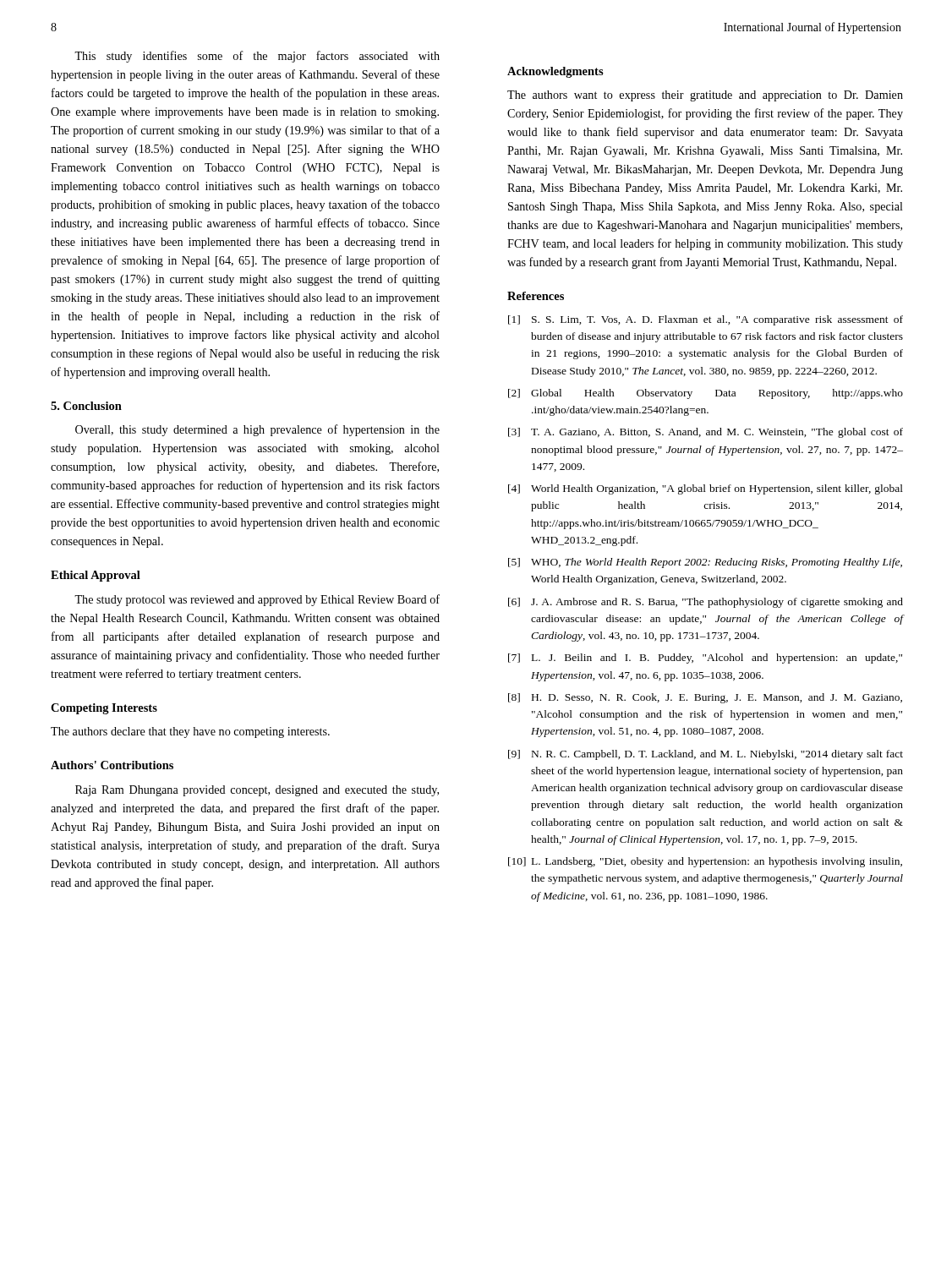Locate the element starting "[3] T. A. Gaziano,"
Image resolution: width=952 pixels, height=1268 pixels.
click(705, 450)
